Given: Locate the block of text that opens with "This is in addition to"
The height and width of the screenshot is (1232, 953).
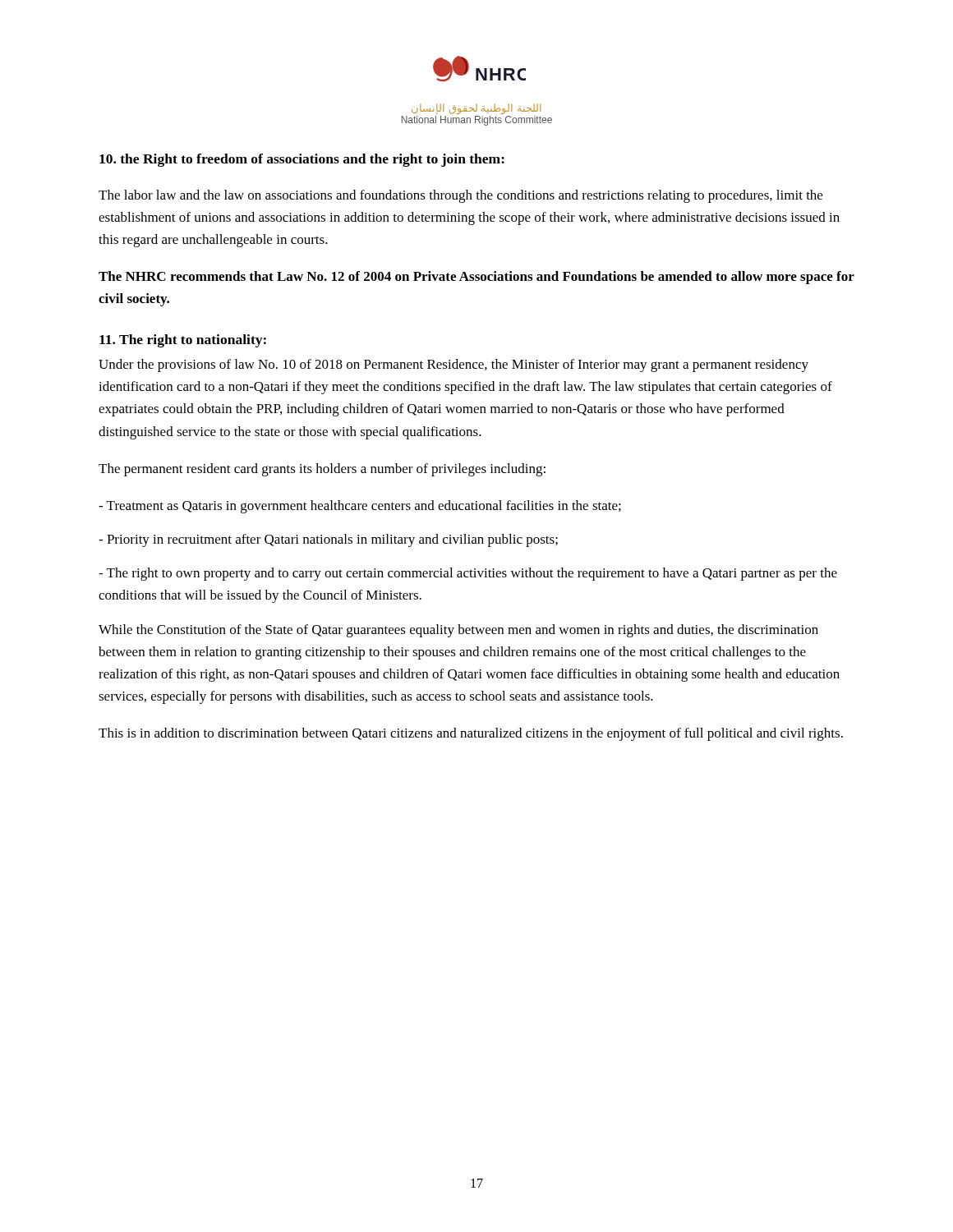Looking at the screenshot, I should click(x=471, y=733).
